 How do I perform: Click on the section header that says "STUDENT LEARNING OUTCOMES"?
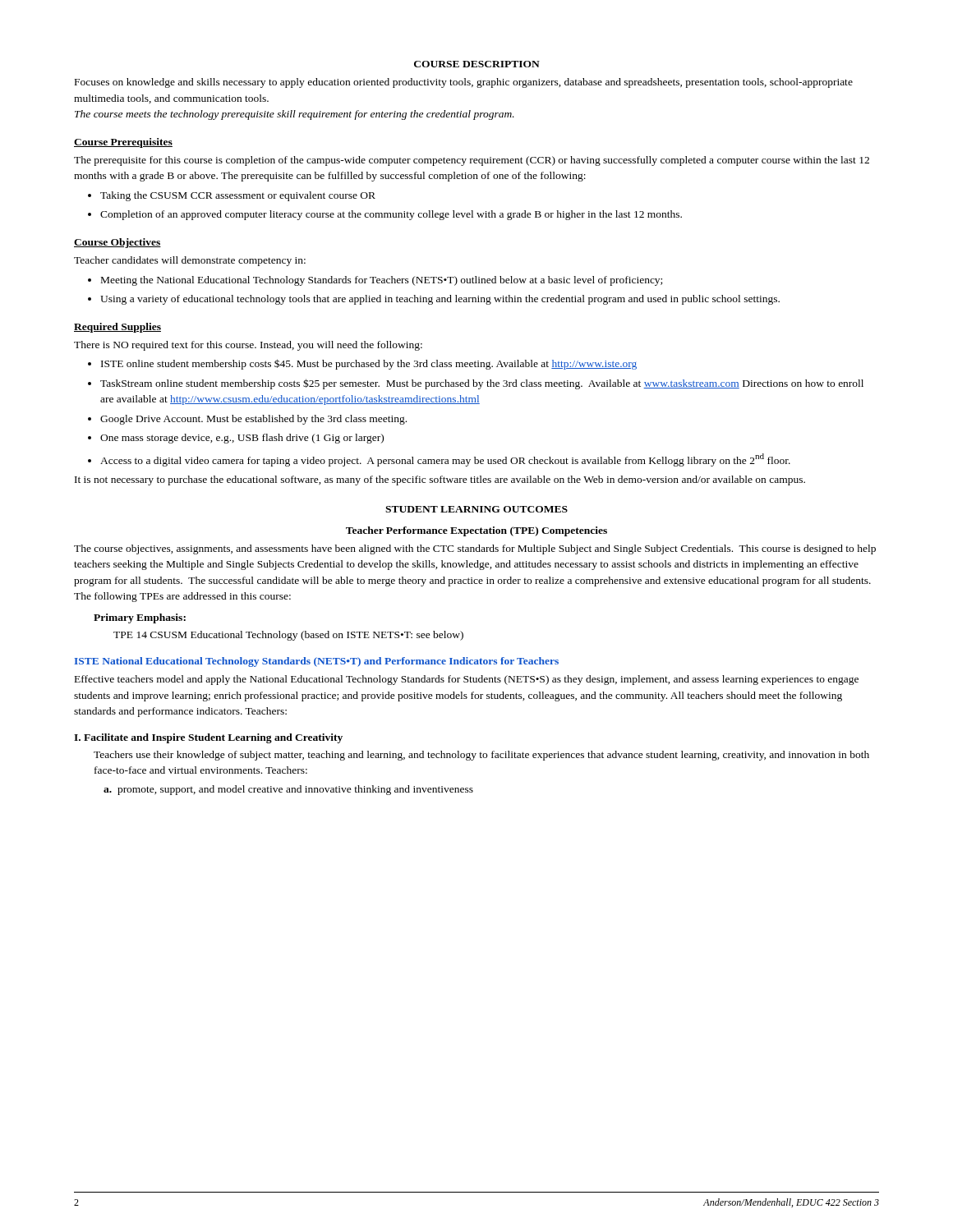[476, 509]
